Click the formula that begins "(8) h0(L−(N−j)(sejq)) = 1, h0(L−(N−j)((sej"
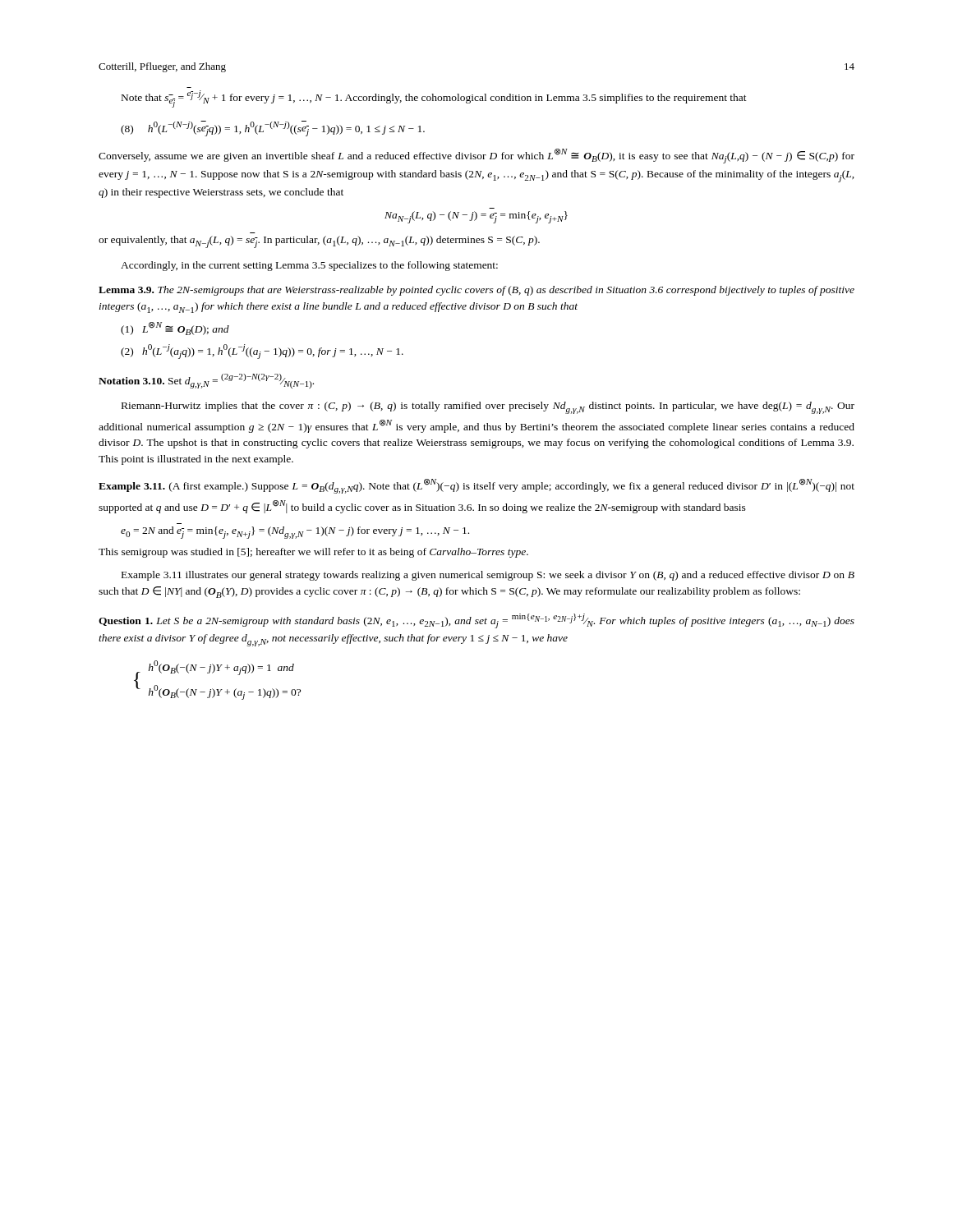Image resolution: width=953 pixels, height=1232 pixels. (273, 129)
